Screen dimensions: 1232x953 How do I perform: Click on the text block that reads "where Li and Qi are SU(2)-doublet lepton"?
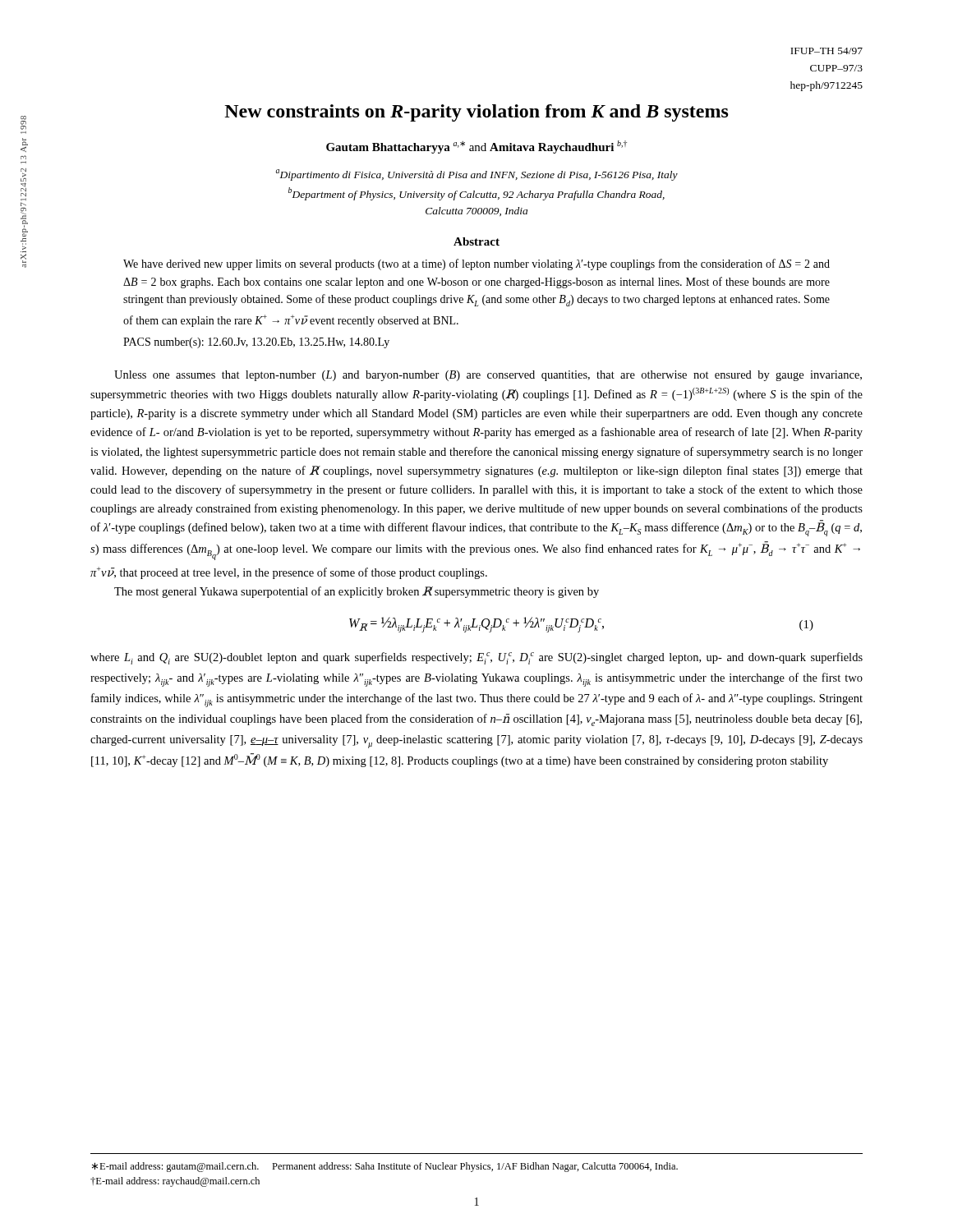pyautogui.click(x=476, y=708)
